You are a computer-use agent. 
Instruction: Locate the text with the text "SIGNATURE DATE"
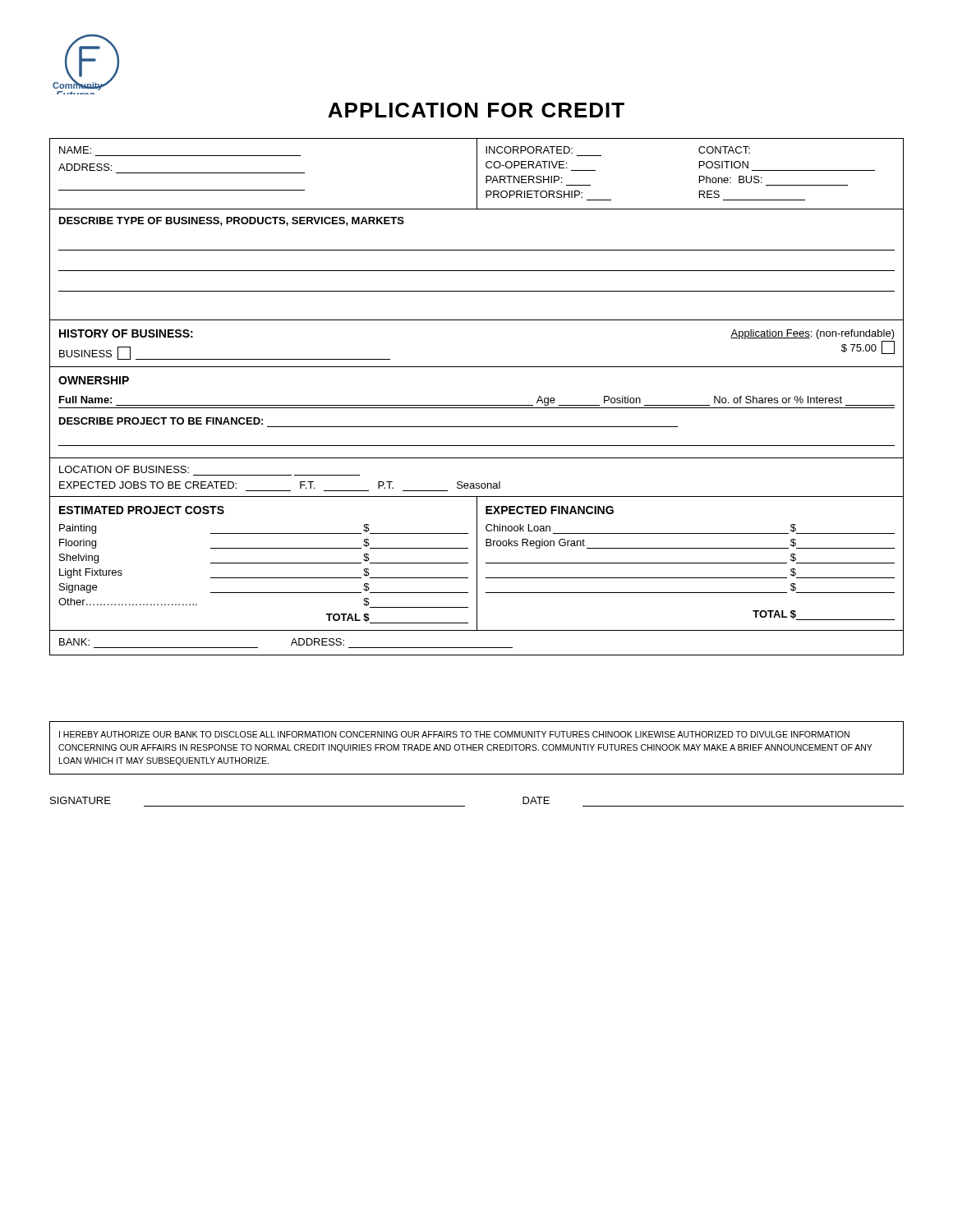tap(81, 800)
